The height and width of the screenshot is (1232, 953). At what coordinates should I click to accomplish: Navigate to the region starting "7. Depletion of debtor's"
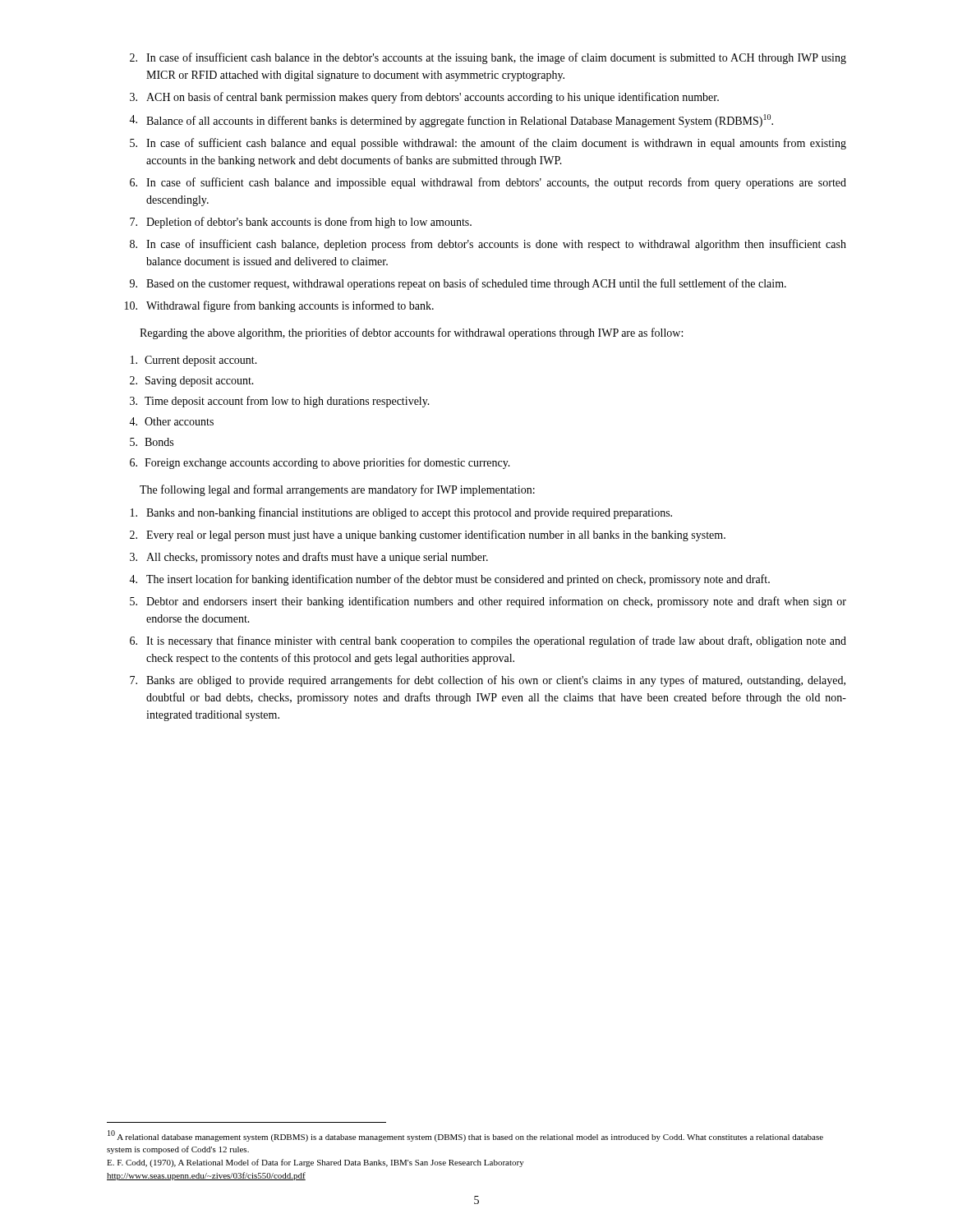tap(476, 222)
